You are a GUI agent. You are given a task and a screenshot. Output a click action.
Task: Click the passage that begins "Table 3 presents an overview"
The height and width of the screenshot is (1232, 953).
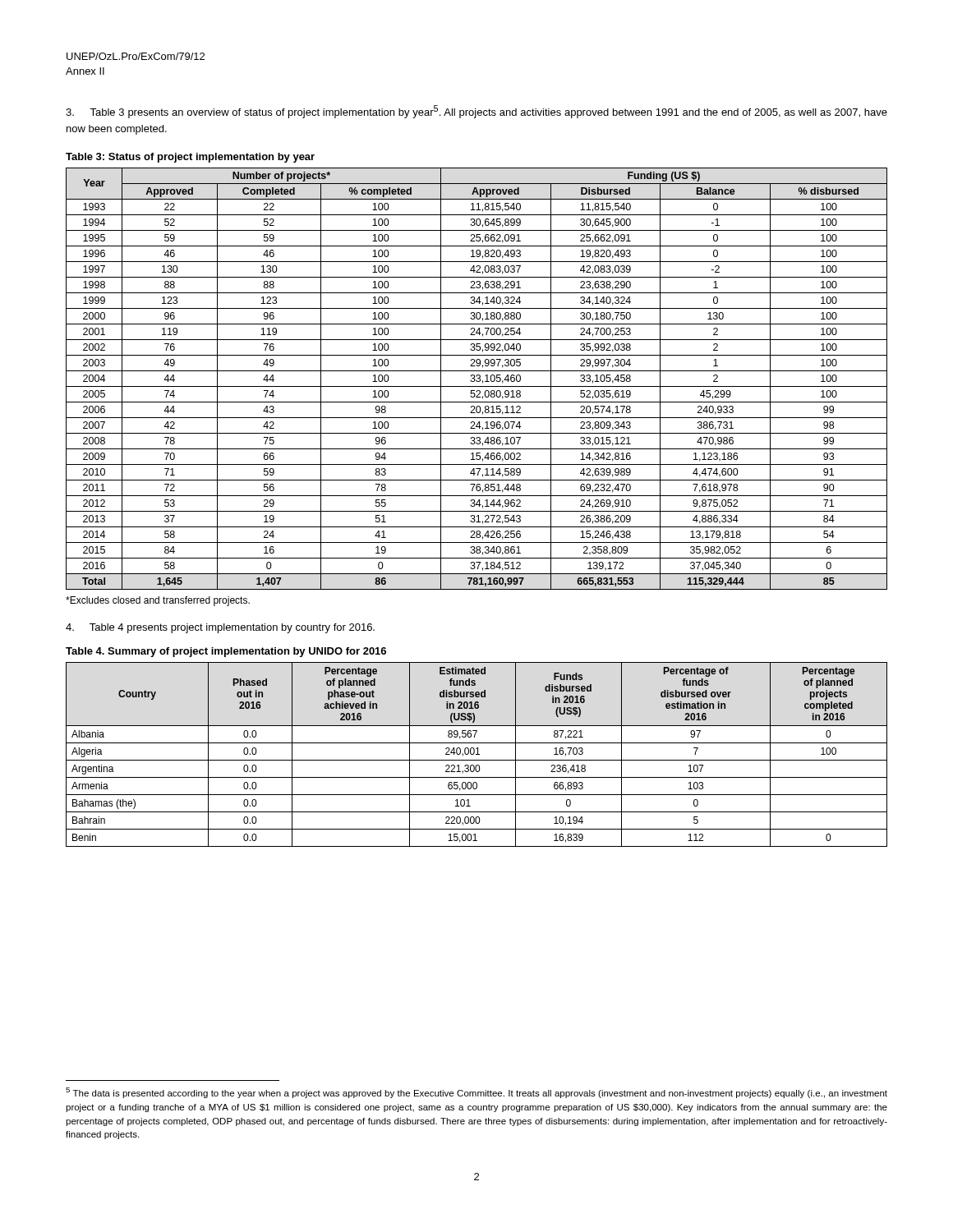[x=476, y=119]
